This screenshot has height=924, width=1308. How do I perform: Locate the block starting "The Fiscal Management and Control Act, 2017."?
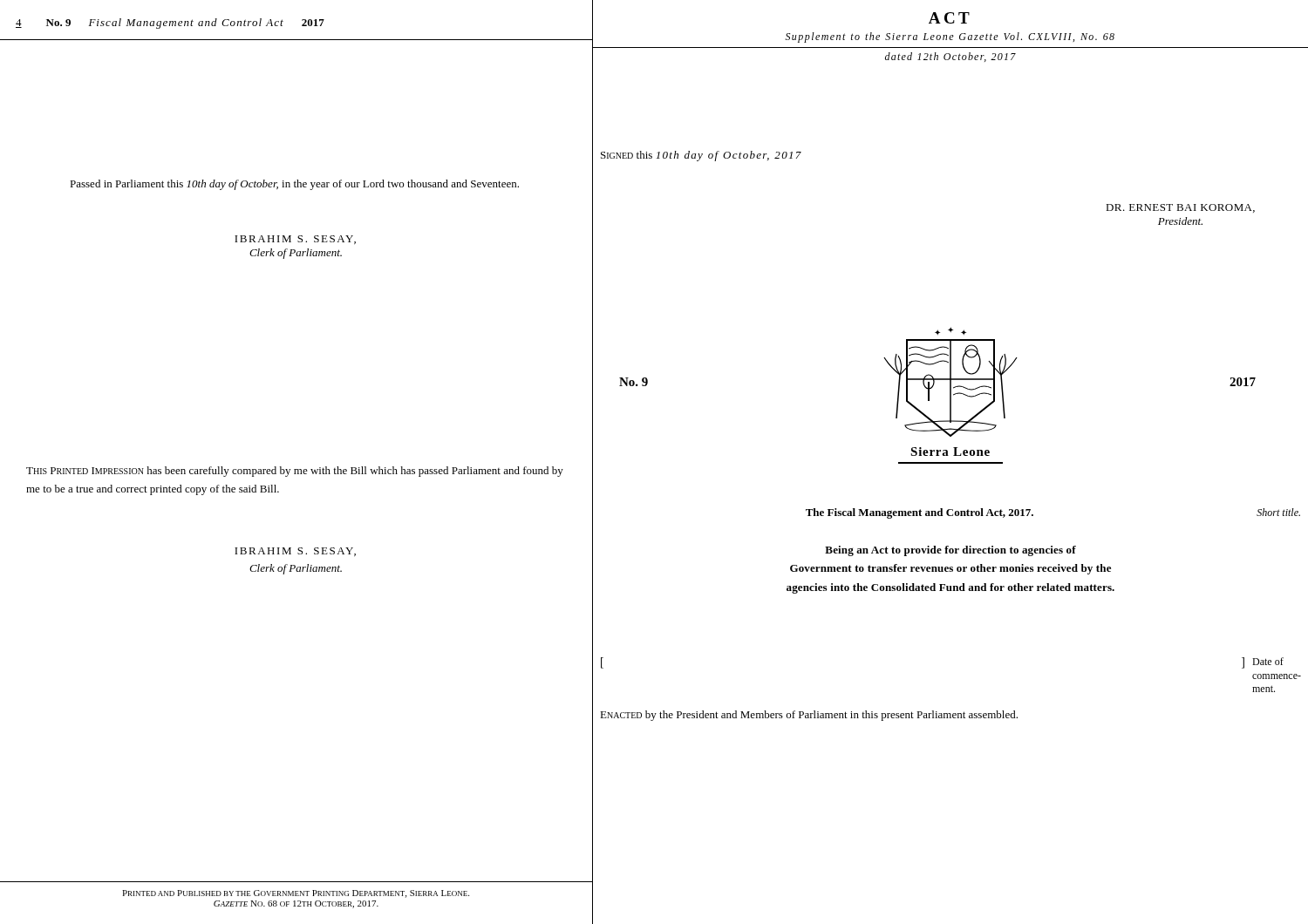920,512
